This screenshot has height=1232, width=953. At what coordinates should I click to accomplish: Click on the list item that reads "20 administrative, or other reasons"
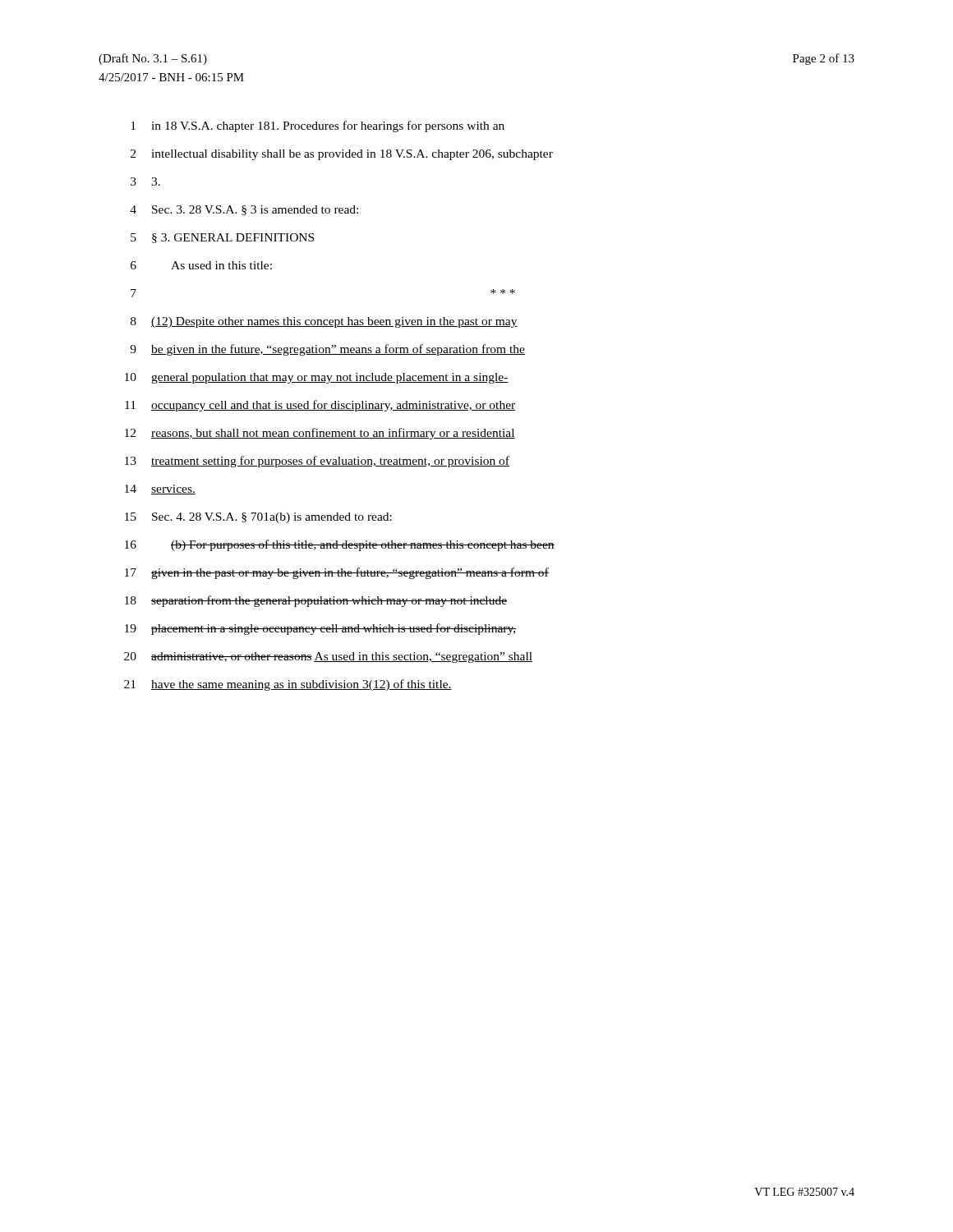[x=476, y=657]
